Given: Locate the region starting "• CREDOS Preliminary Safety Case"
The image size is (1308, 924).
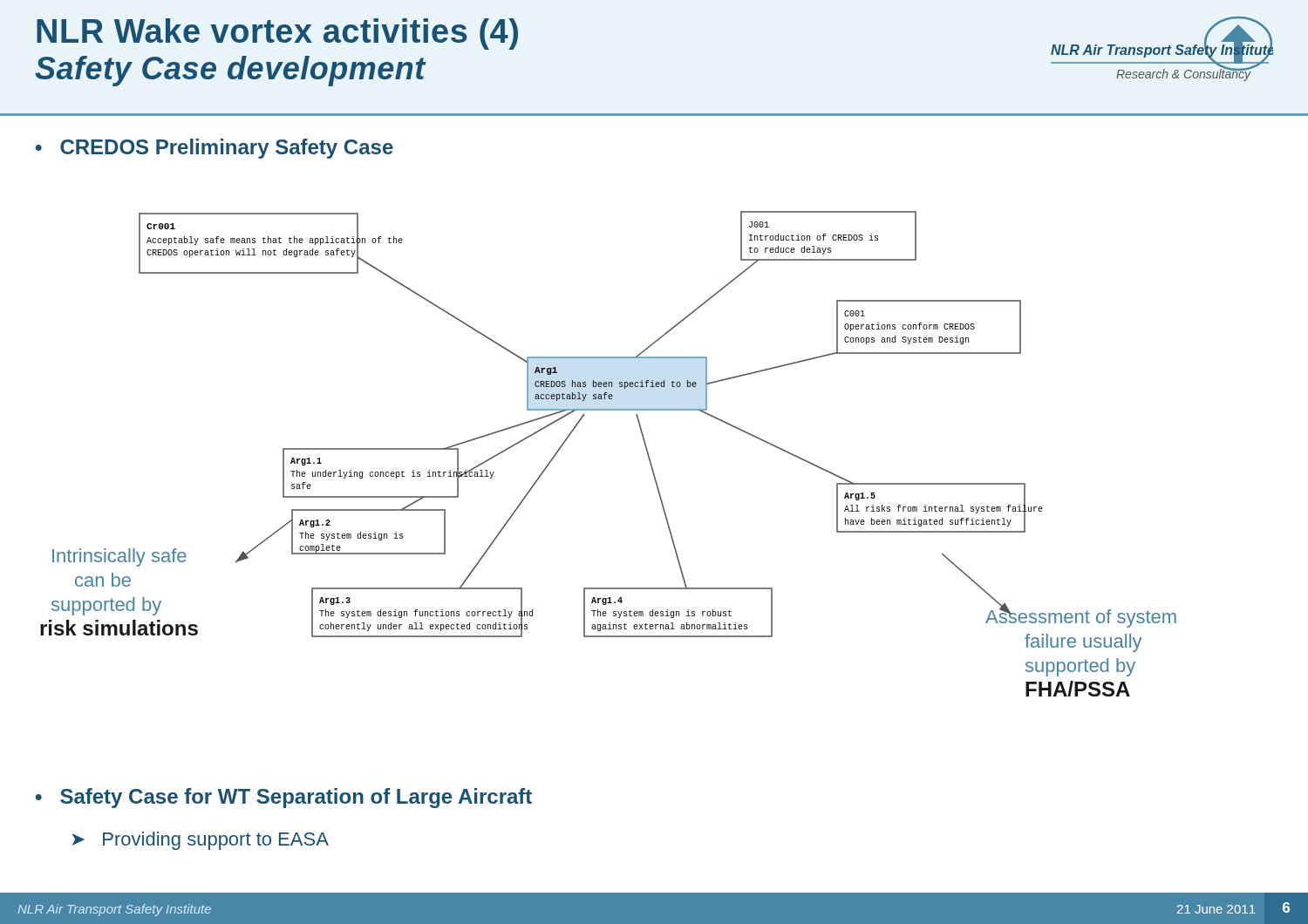Looking at the screenshot, I should 214,147.
